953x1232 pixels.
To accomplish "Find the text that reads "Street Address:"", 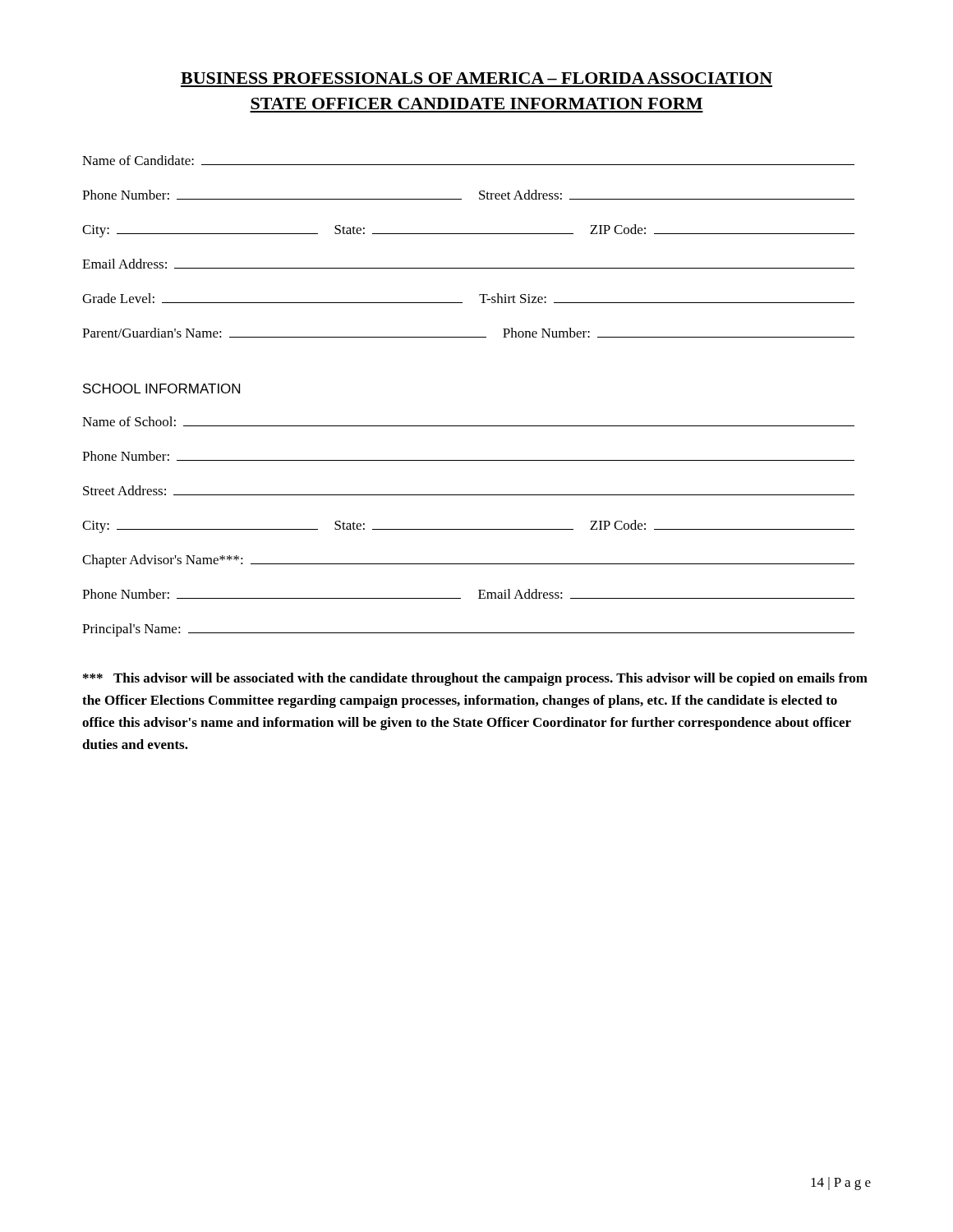I will click(468, 489).
